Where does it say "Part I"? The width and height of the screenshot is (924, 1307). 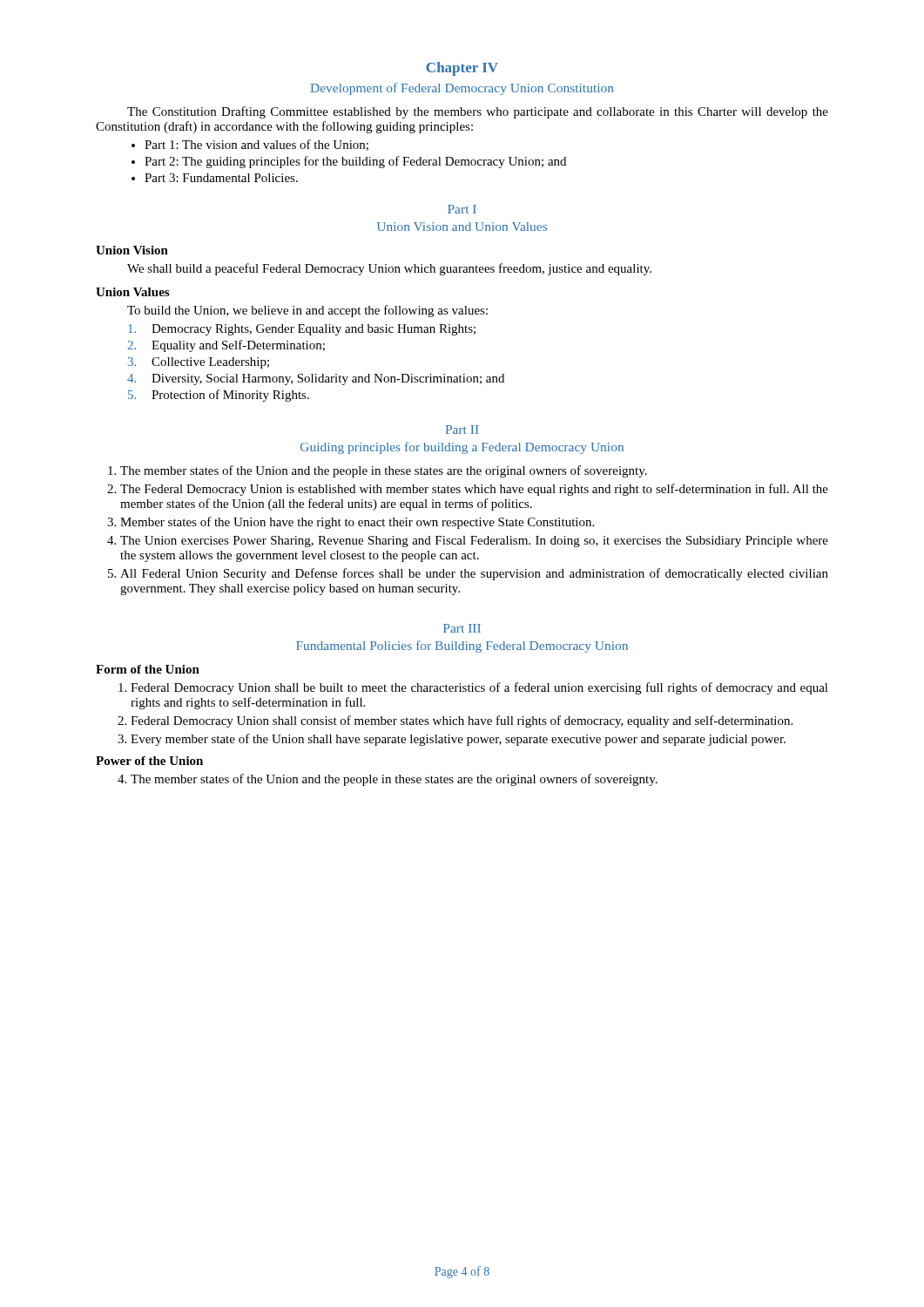pos(462,209)
